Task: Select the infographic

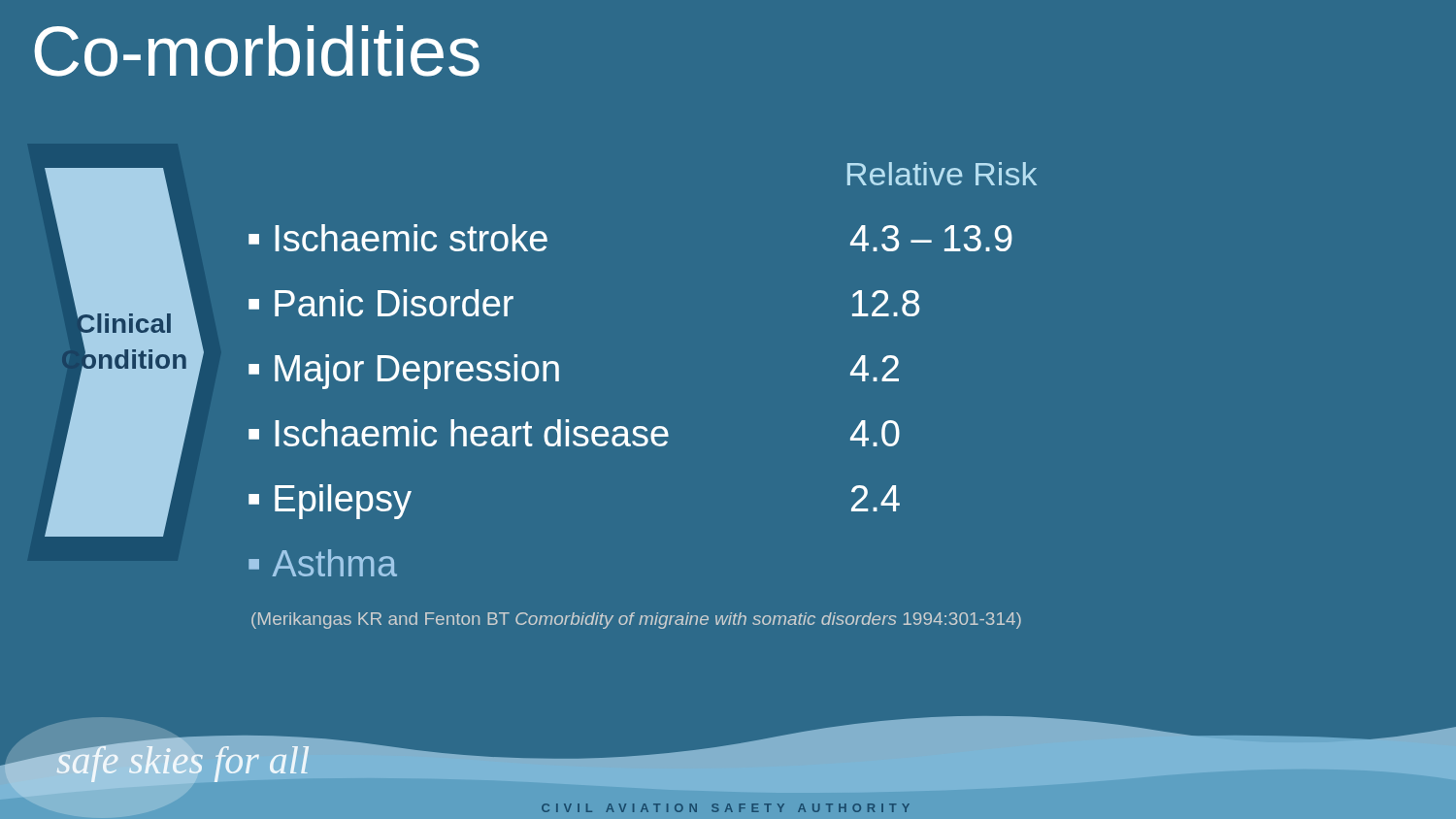Action: point(124,352)
